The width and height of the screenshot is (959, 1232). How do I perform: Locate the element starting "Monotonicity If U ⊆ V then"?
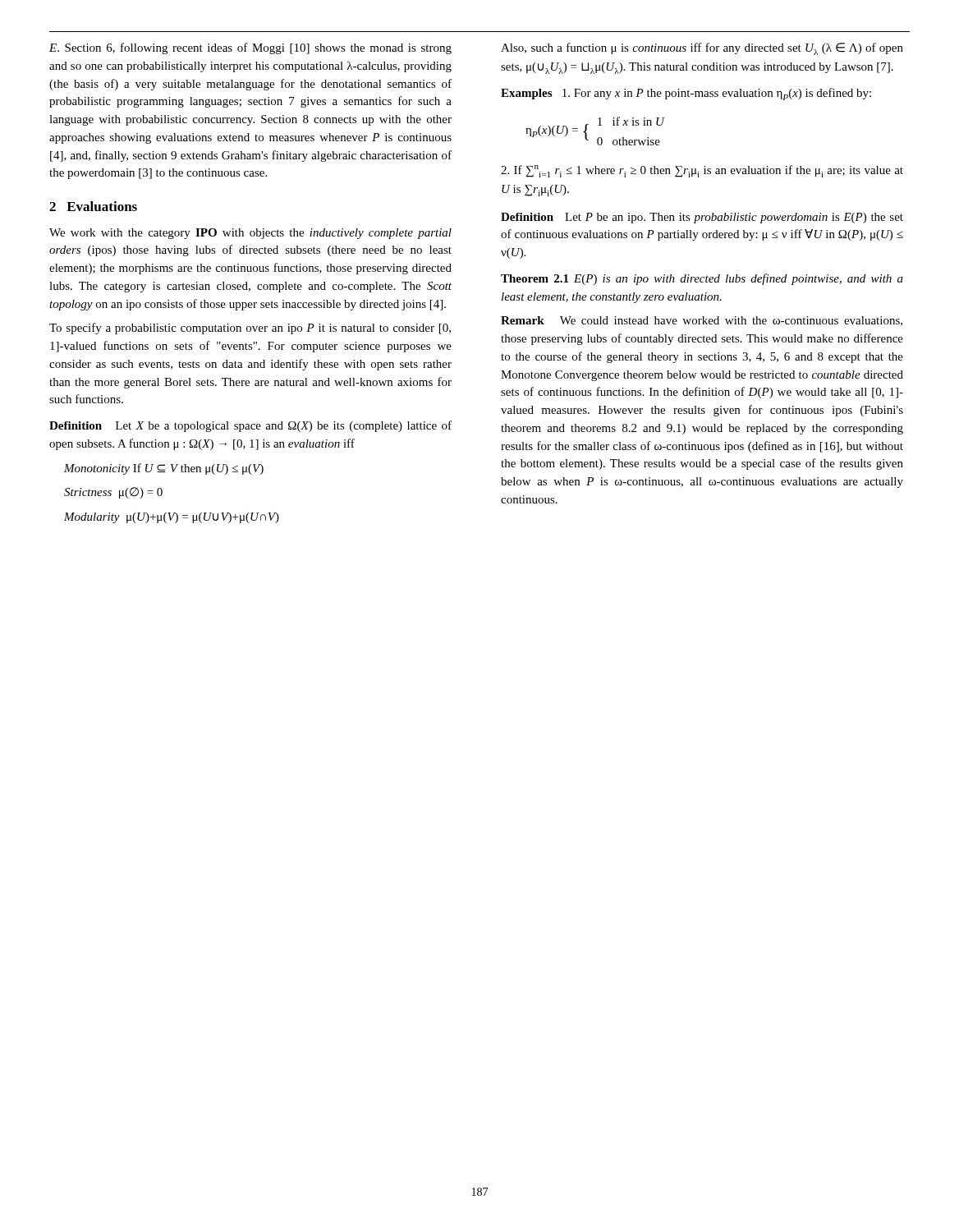coord(258,469)
